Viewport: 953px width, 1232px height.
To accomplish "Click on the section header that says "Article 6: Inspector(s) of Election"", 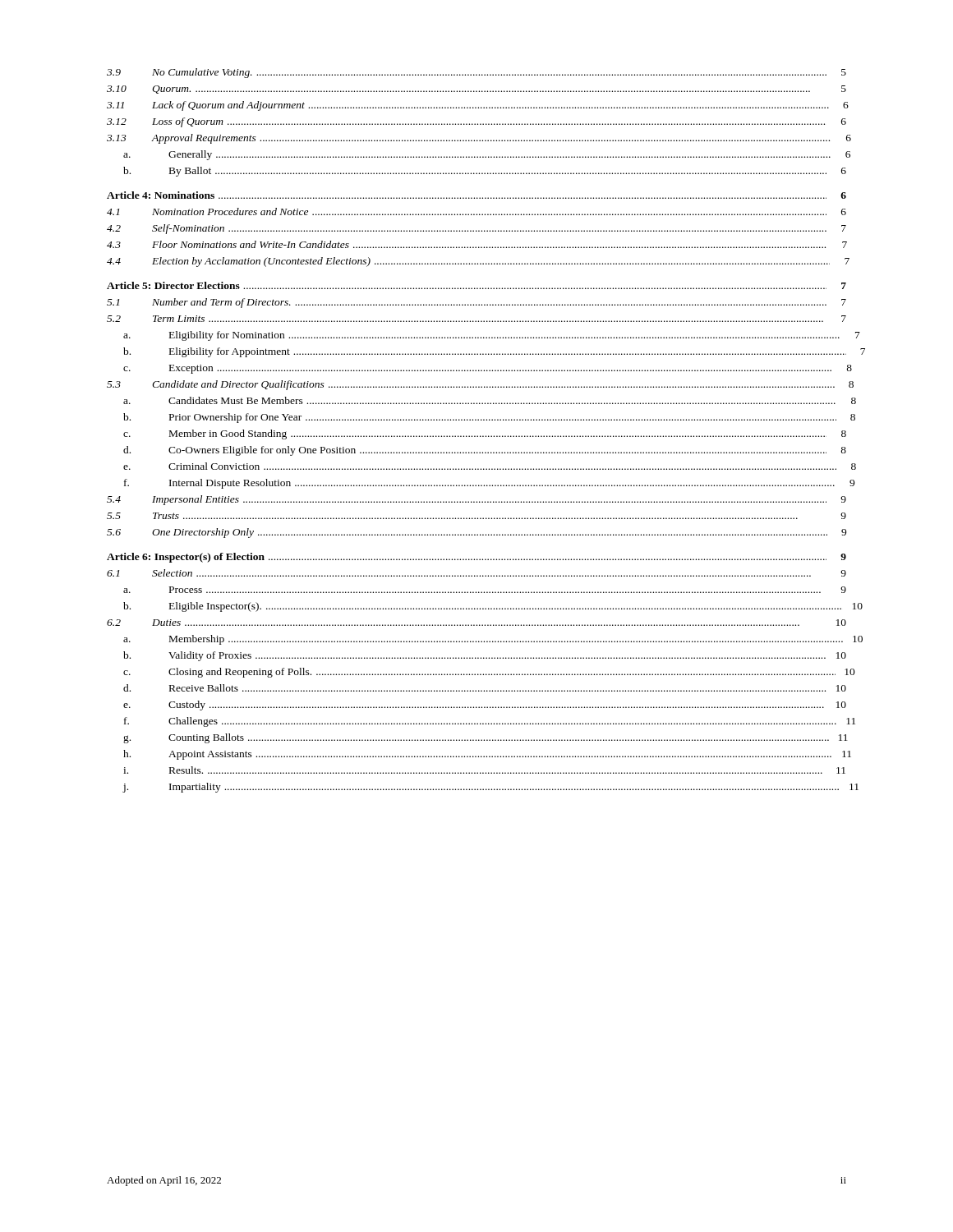I will pos(476,557).
